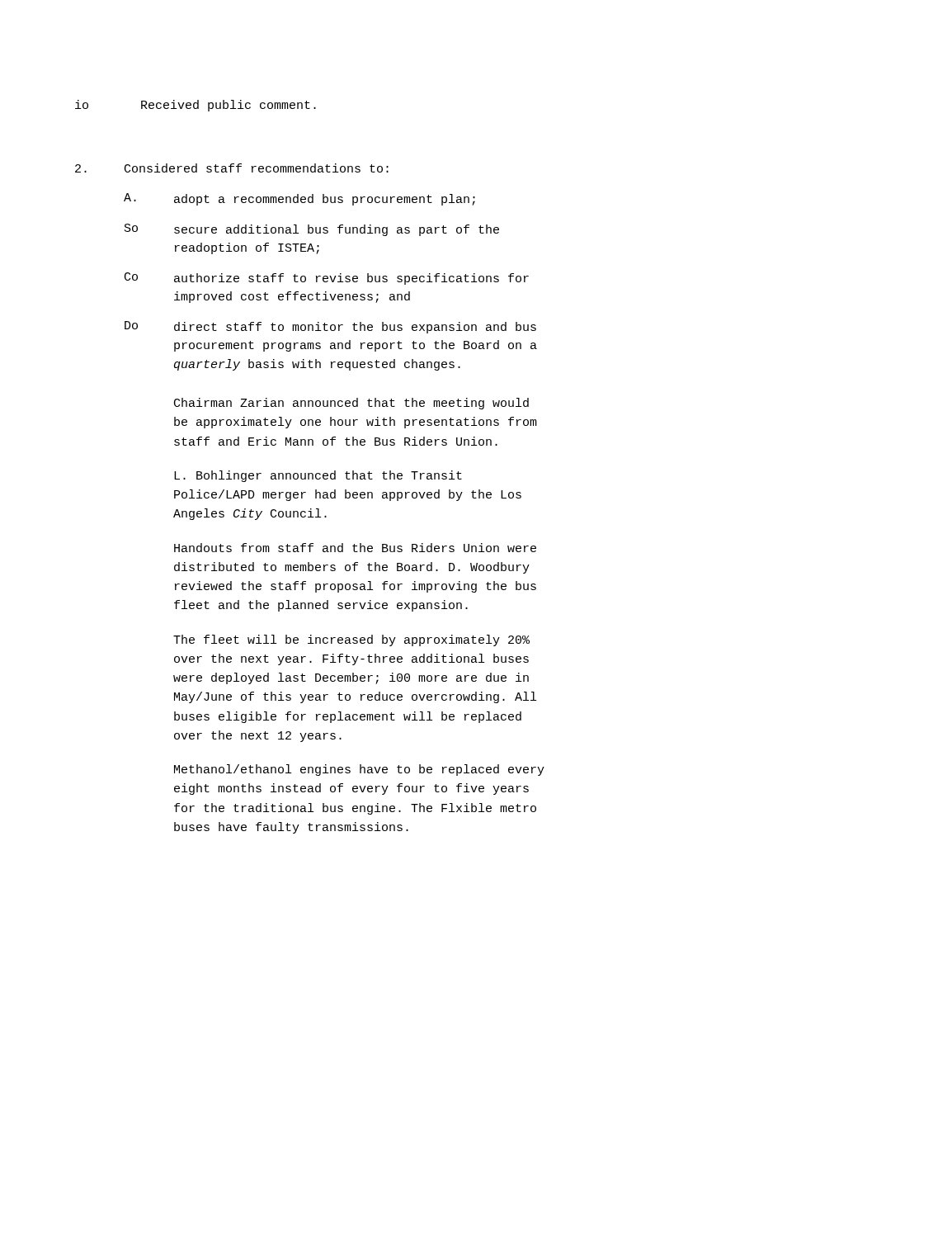Point to the block beginning "L. Bohlinger announced that"
This screenshot has width=952, height=1238.
pyautogui.click(x=348, y=496)
